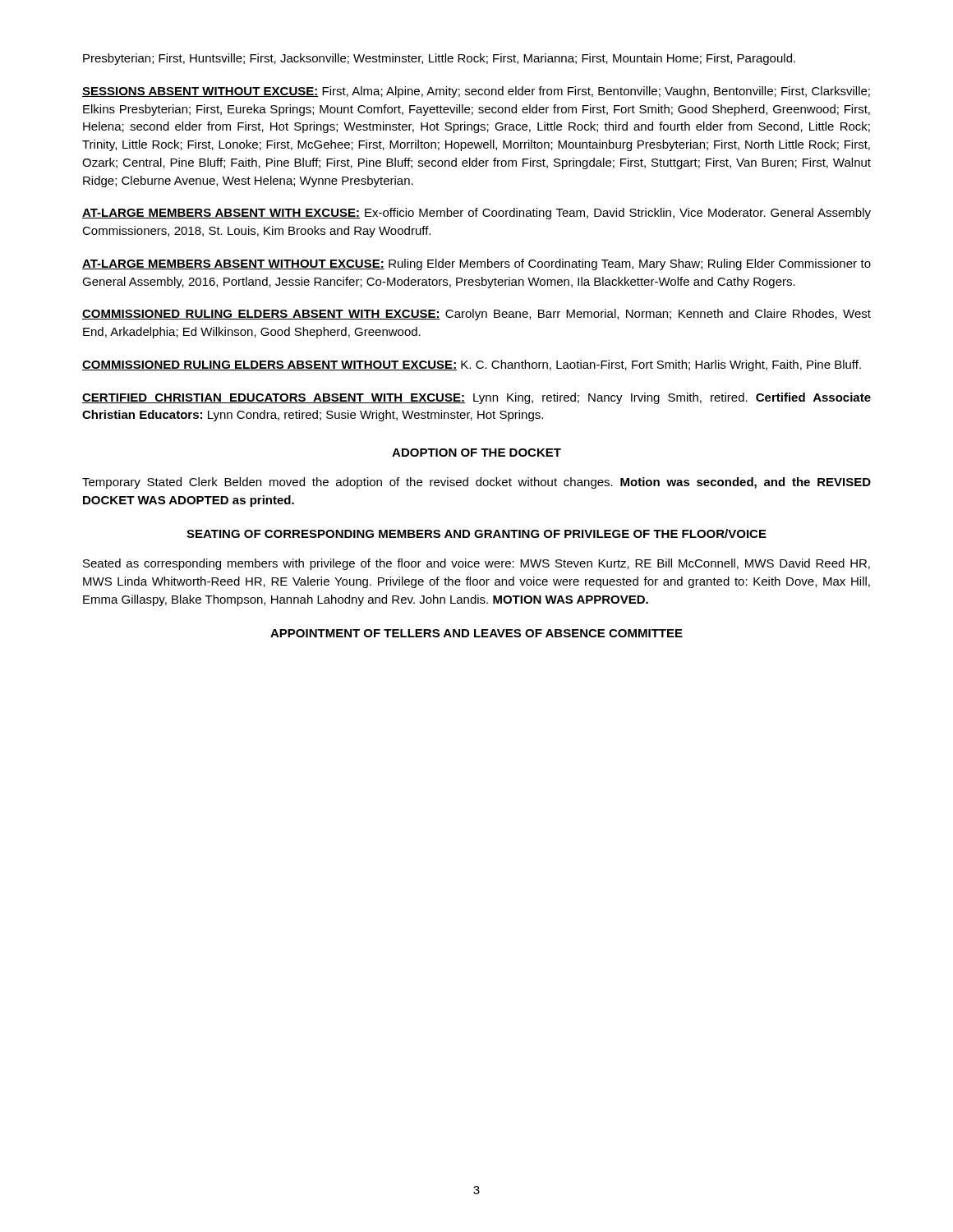Image resolution: width=953 pixels, height=1232 pixels.
Task: Point to the section header beginning "APPOINTMENT OF TELLERS AND LEAVES OF"
Action: click(x=476, y=633)
